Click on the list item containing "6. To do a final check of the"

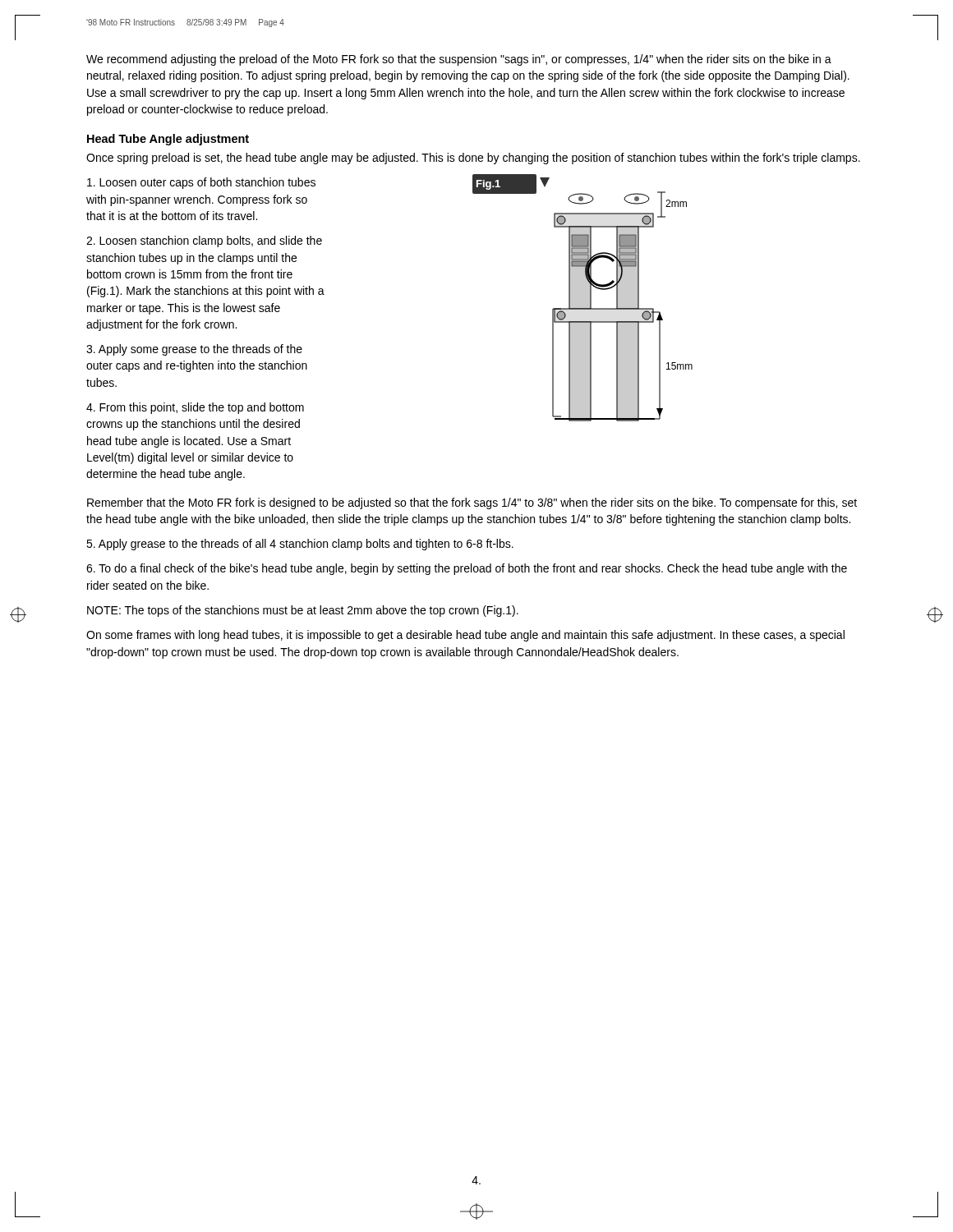[x=476, y=577]
